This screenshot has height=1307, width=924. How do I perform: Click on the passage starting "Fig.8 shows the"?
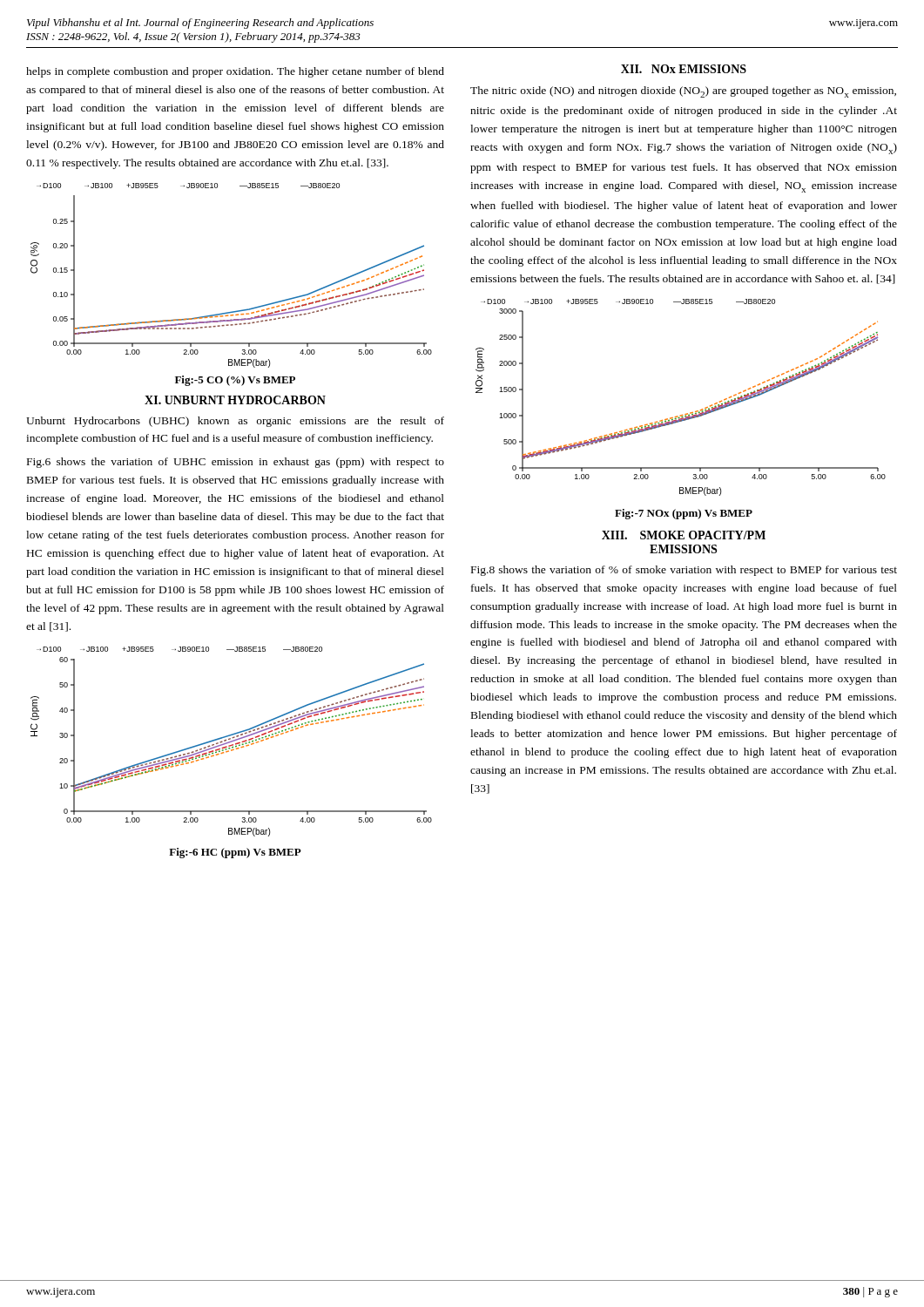tap(684, 679)
